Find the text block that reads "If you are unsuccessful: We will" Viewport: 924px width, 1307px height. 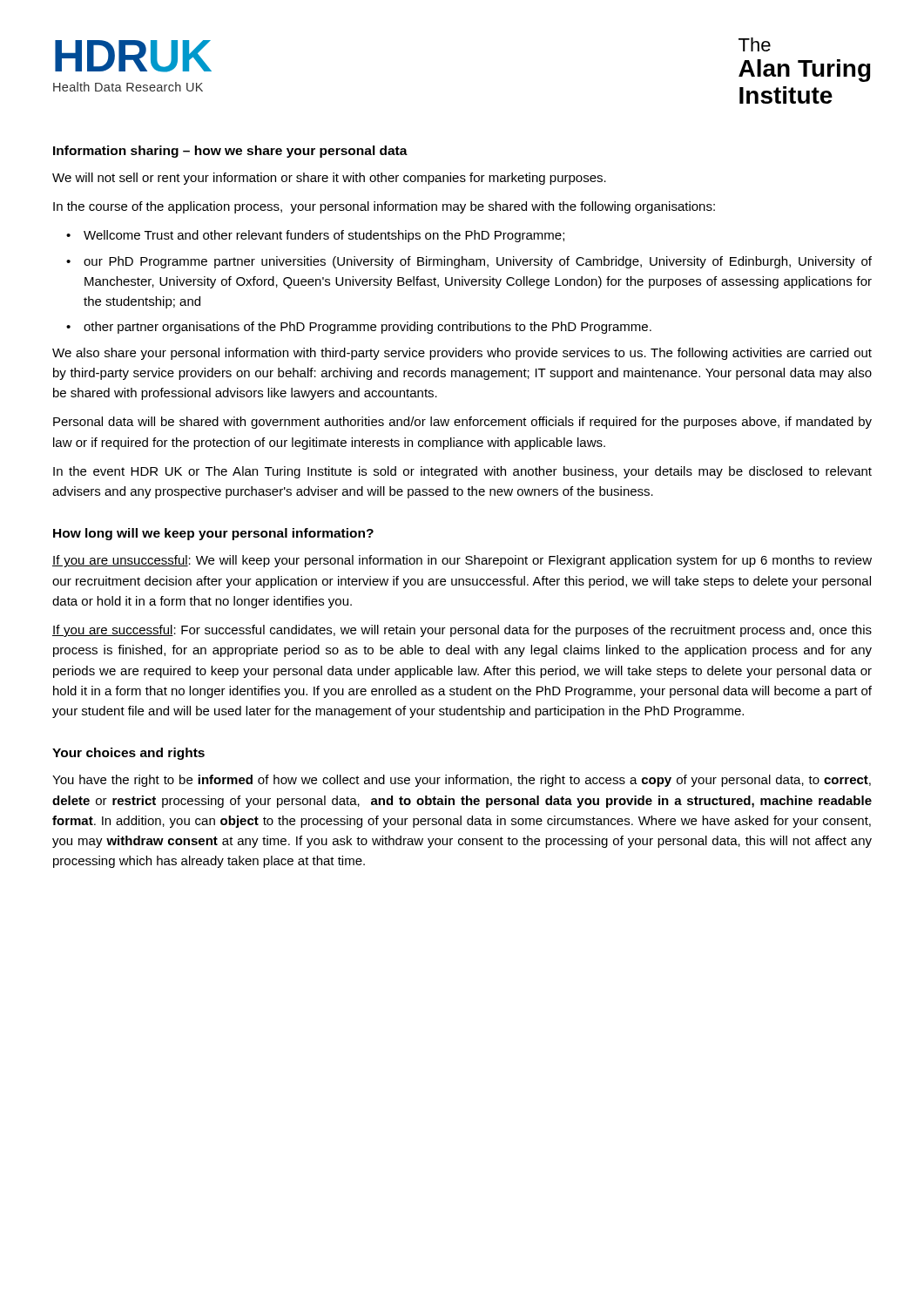coord(462,580)
